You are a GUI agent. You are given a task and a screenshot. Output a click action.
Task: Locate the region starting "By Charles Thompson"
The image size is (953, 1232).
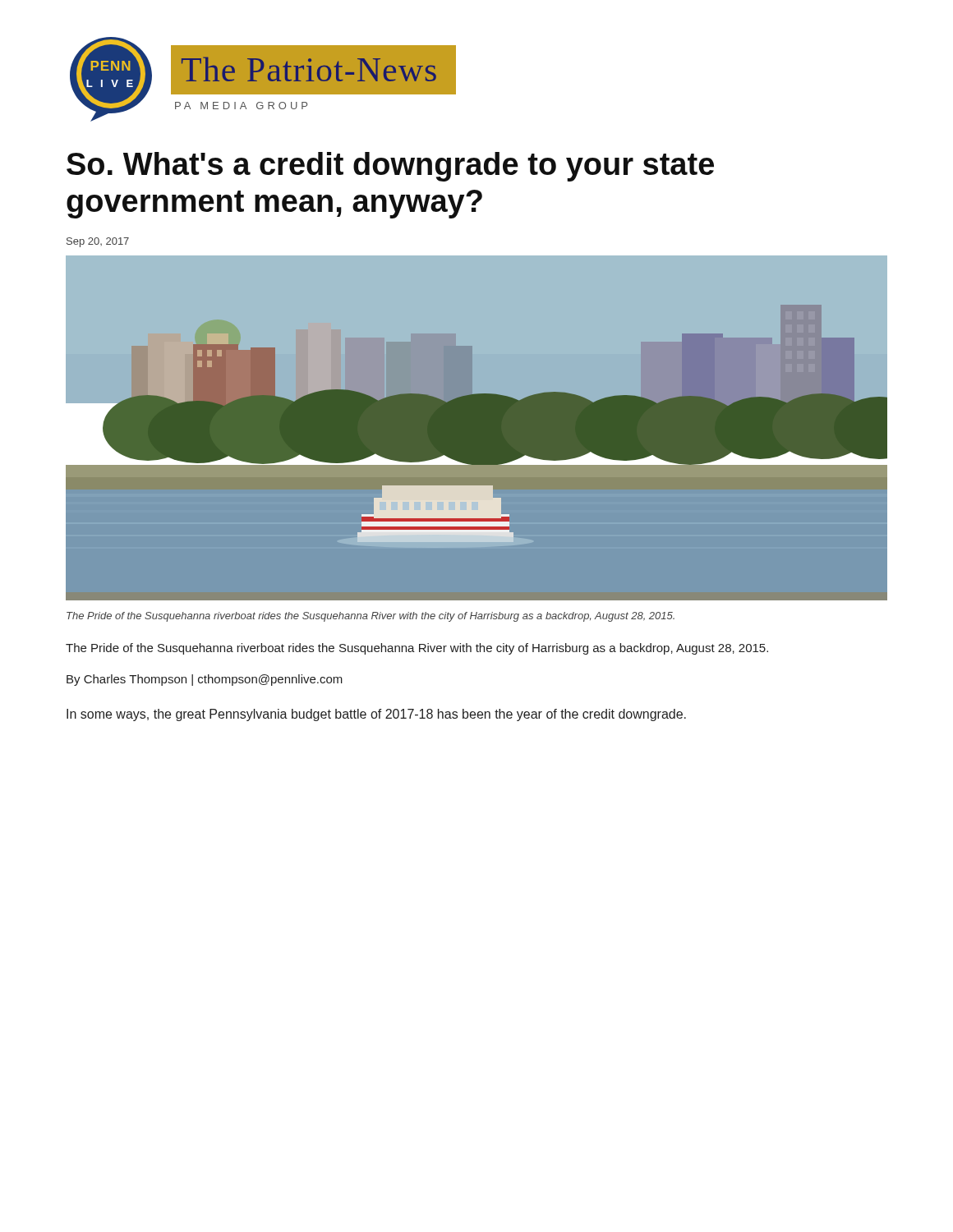click(x=204, y=679)
